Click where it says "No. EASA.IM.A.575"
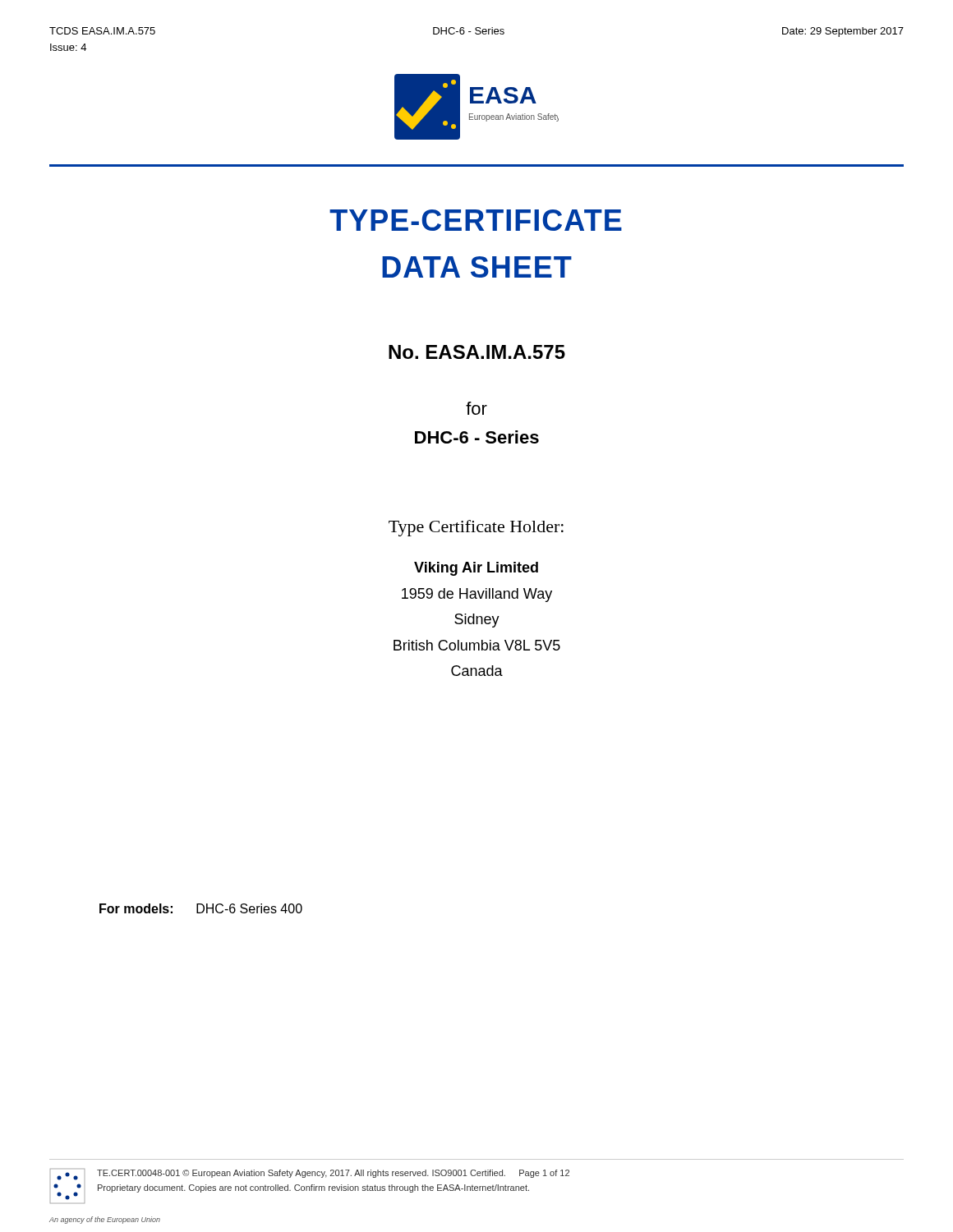 pyautogui.click(x=476, y=352)
